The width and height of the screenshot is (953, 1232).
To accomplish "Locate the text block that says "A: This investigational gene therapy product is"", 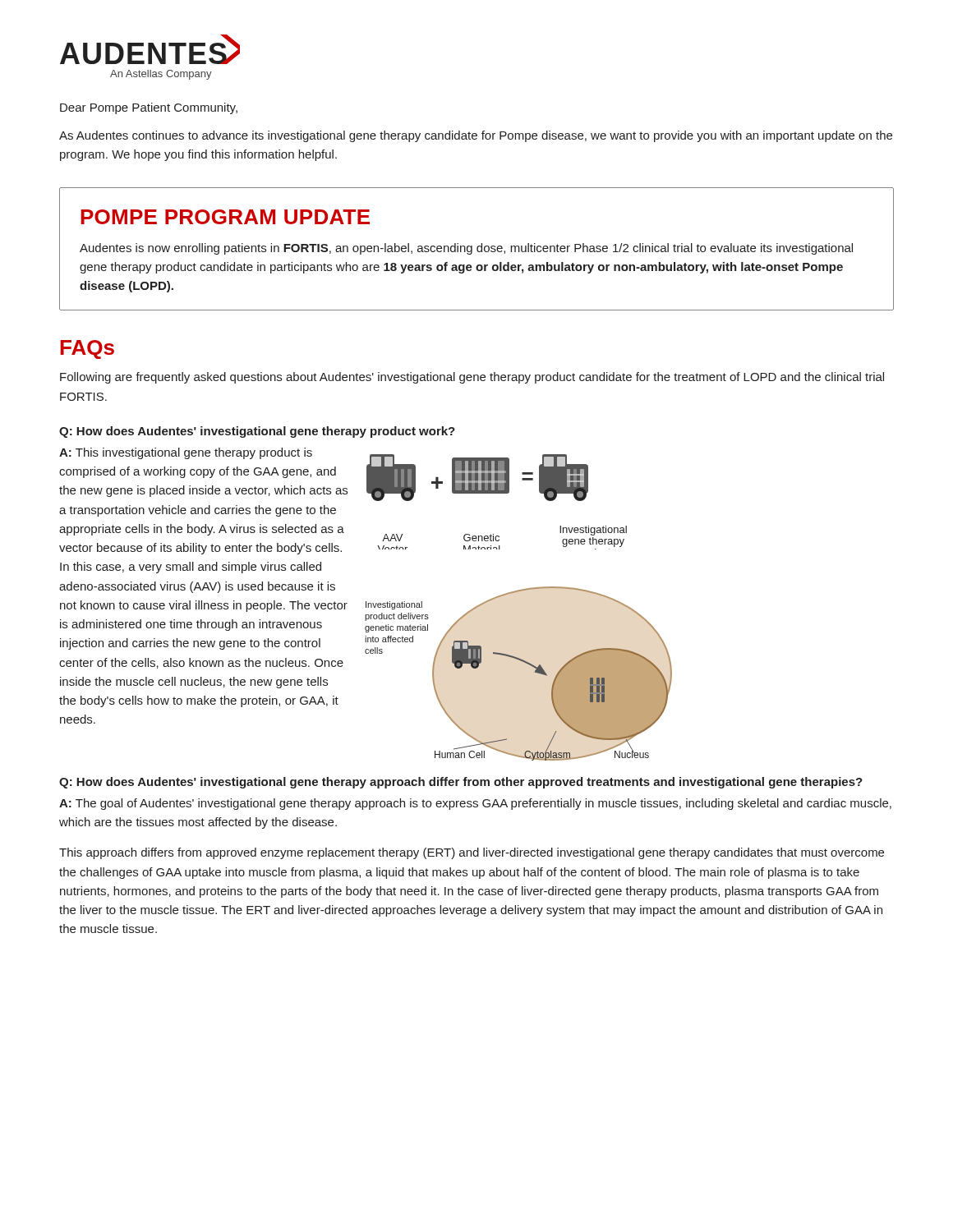I will (204, 586).
